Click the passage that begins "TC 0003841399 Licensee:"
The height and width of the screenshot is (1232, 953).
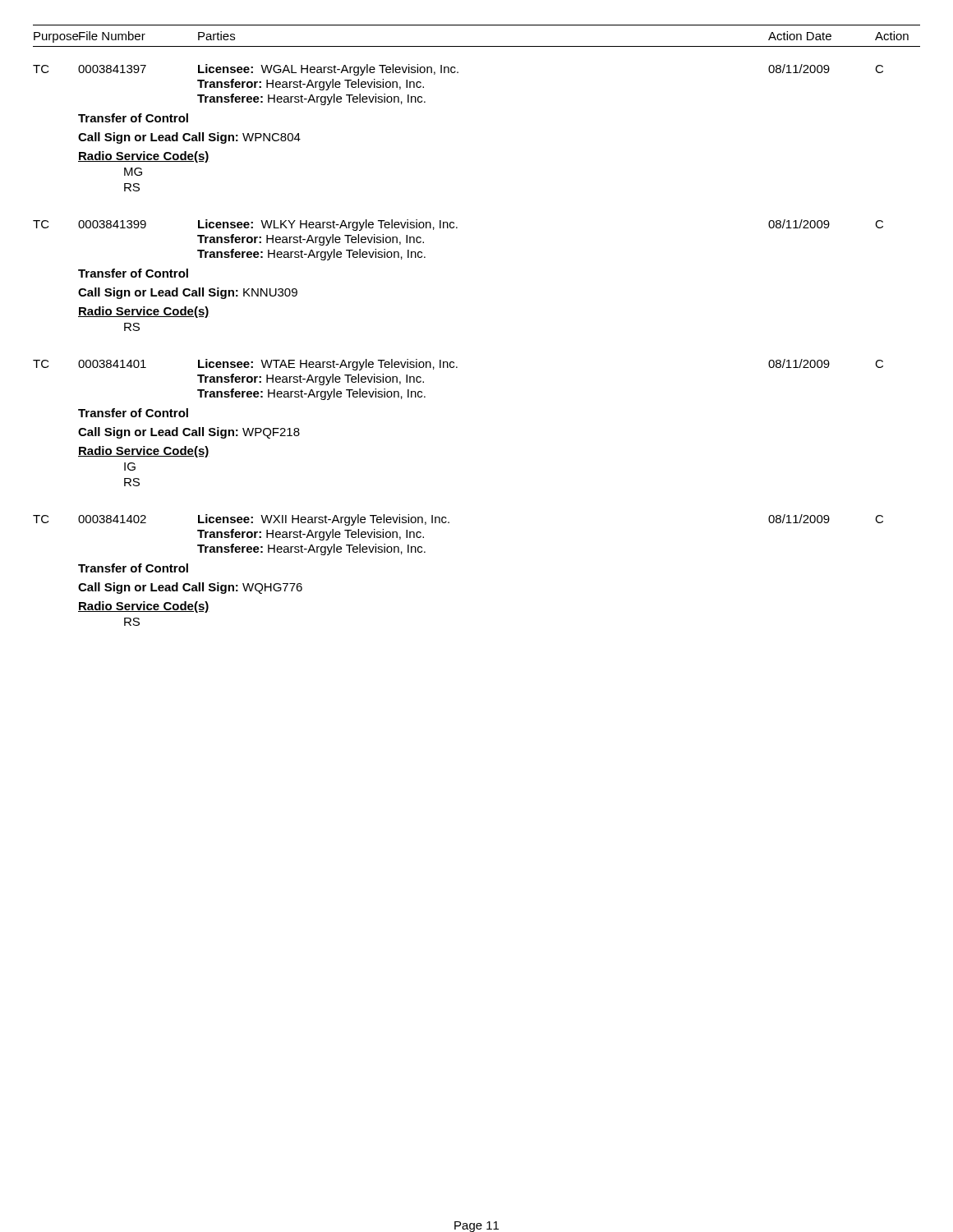tap(458, 225)
